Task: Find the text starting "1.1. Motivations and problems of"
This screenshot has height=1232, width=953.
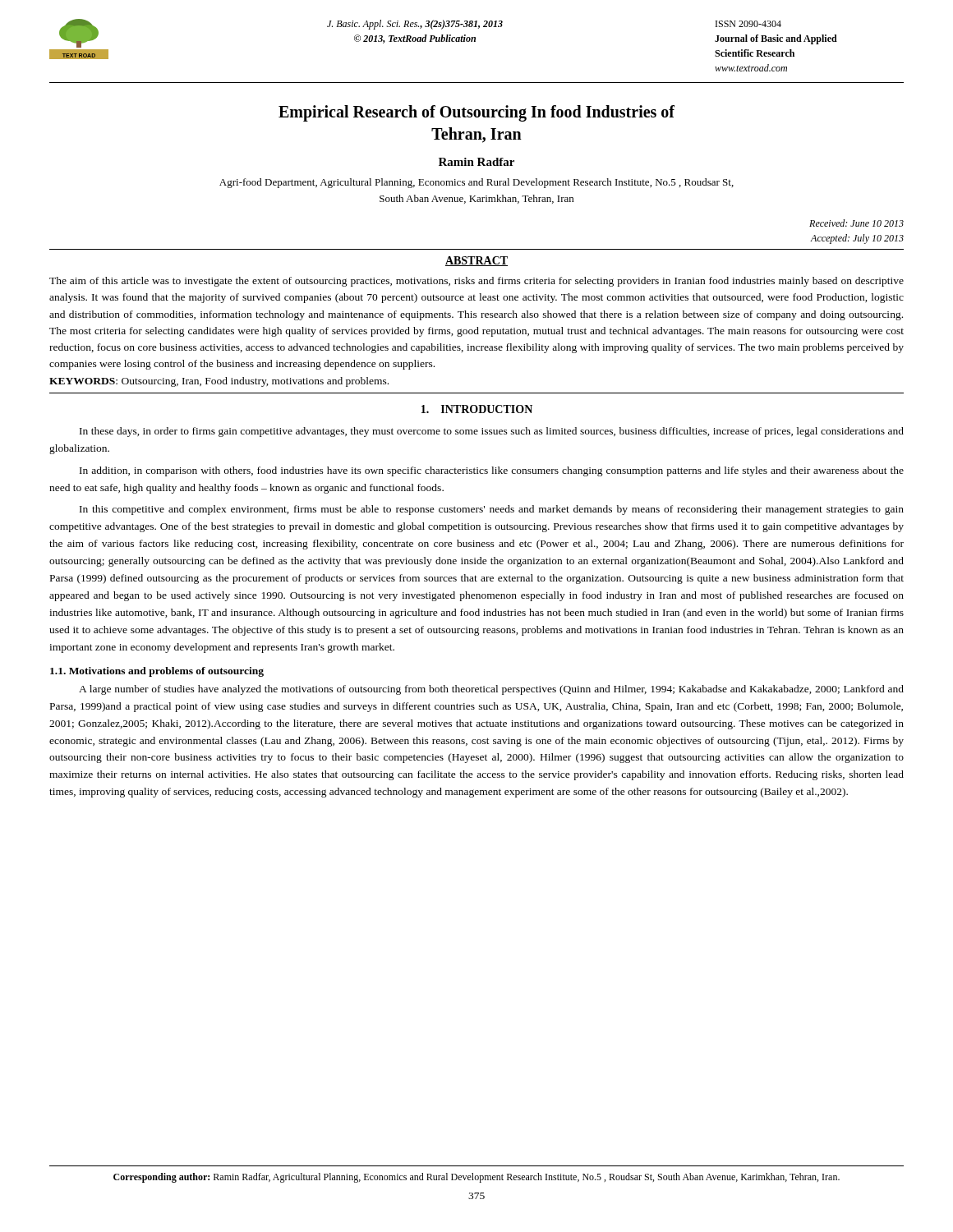Action: click(x=156, y=670)
